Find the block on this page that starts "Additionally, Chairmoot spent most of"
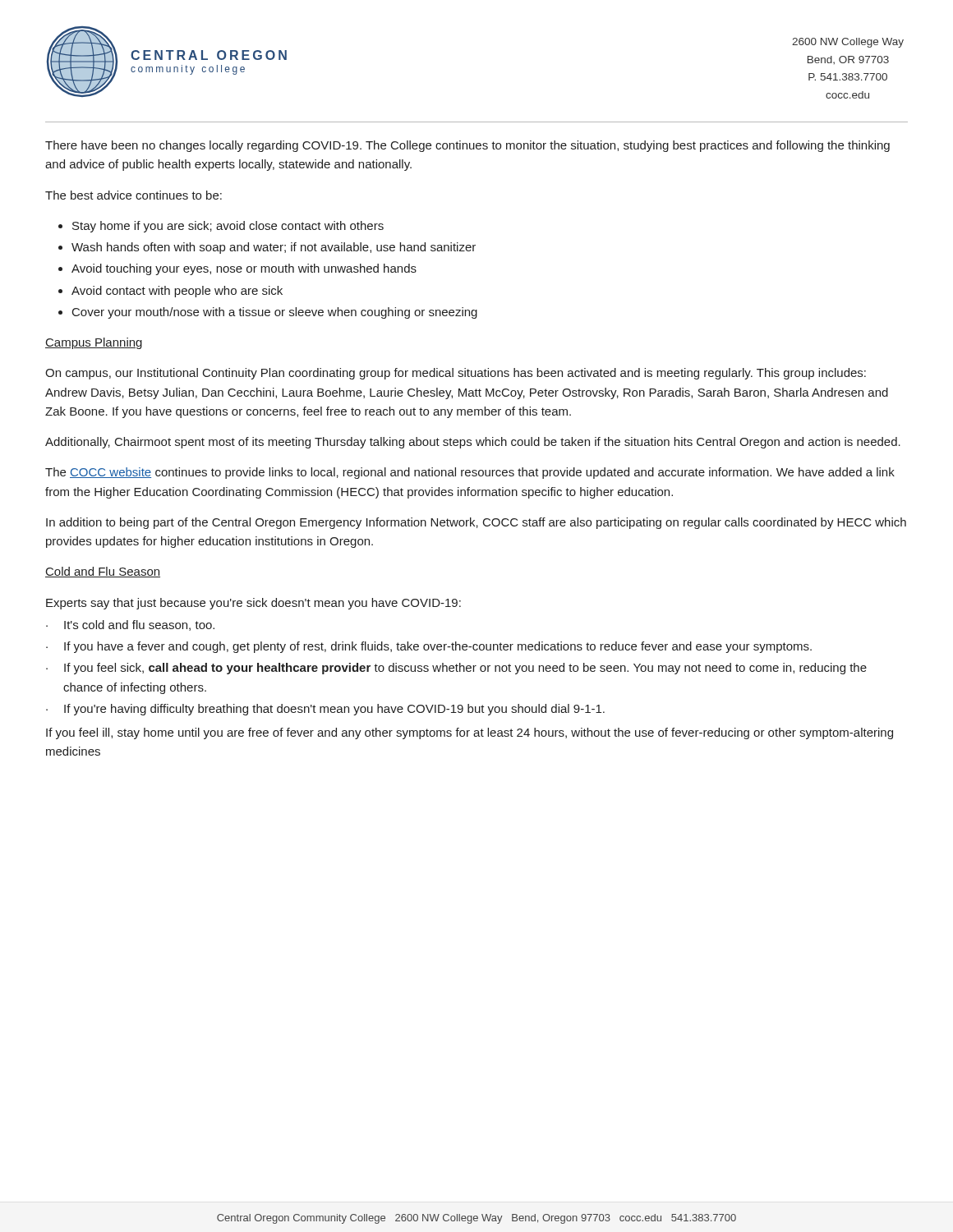This screenshot has height=1232, width=953. [x=476, y=442]
